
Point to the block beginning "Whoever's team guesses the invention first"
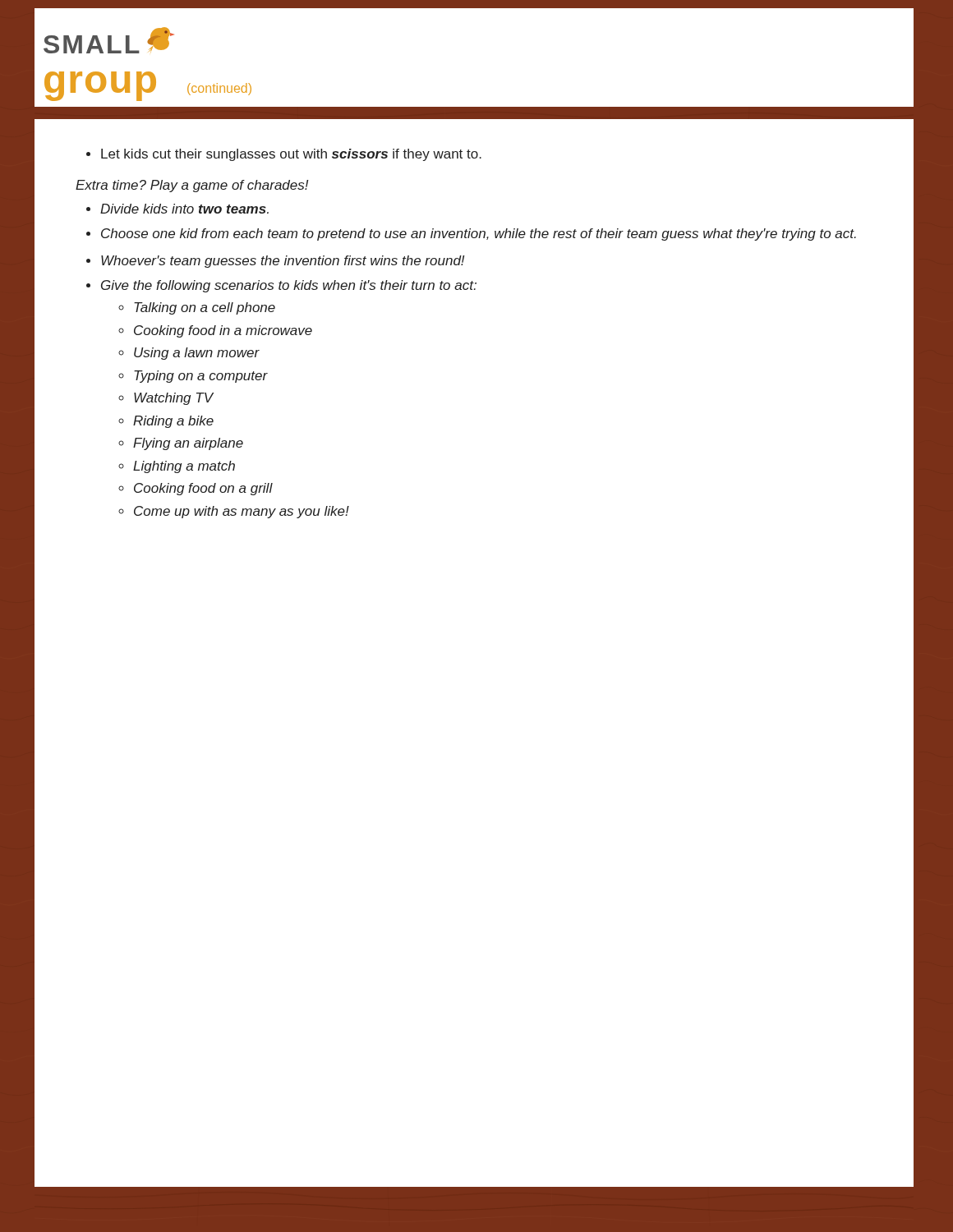click(282, 261)
